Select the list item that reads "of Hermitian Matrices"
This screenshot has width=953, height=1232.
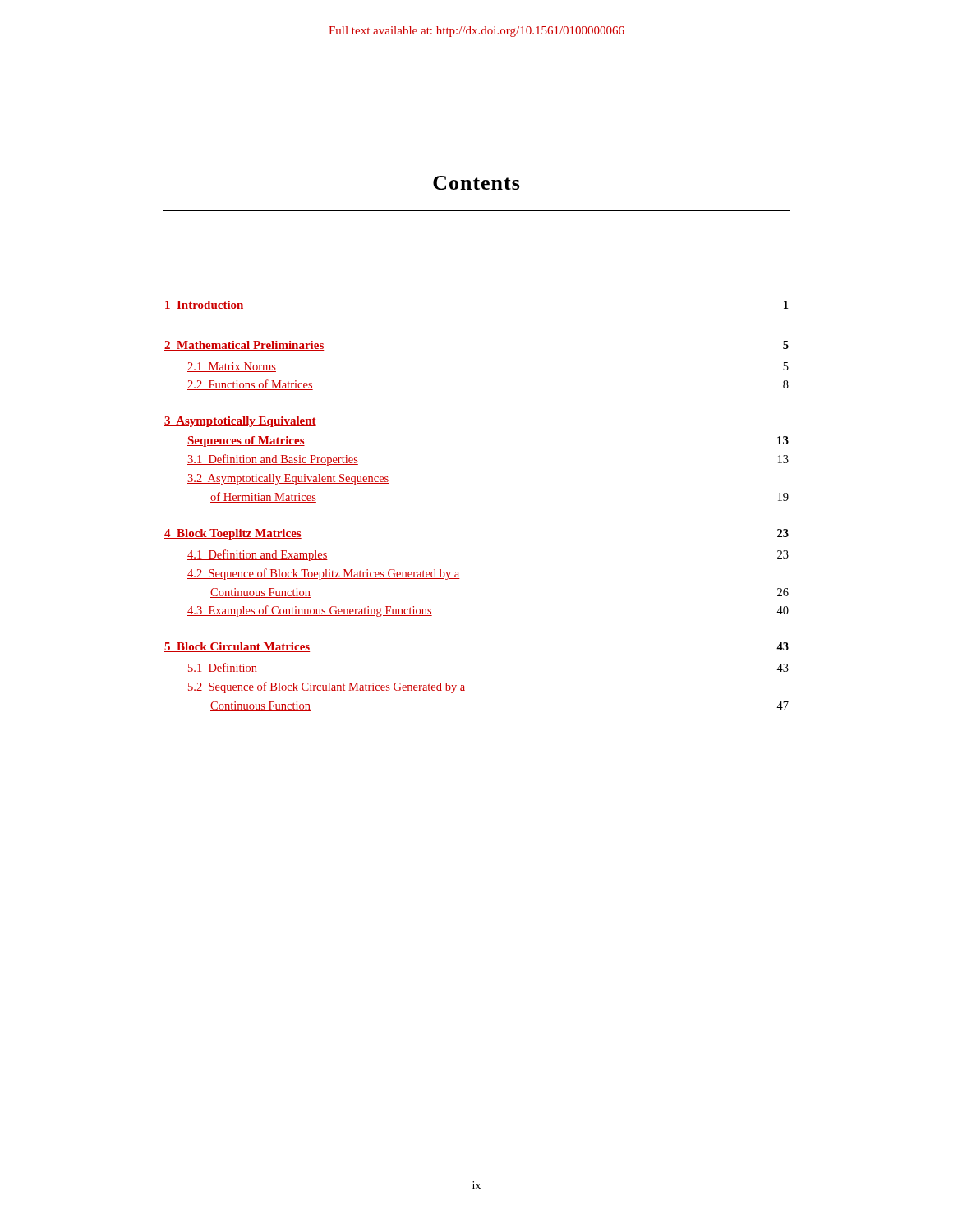pyautogui.click(x=264, y=497)
